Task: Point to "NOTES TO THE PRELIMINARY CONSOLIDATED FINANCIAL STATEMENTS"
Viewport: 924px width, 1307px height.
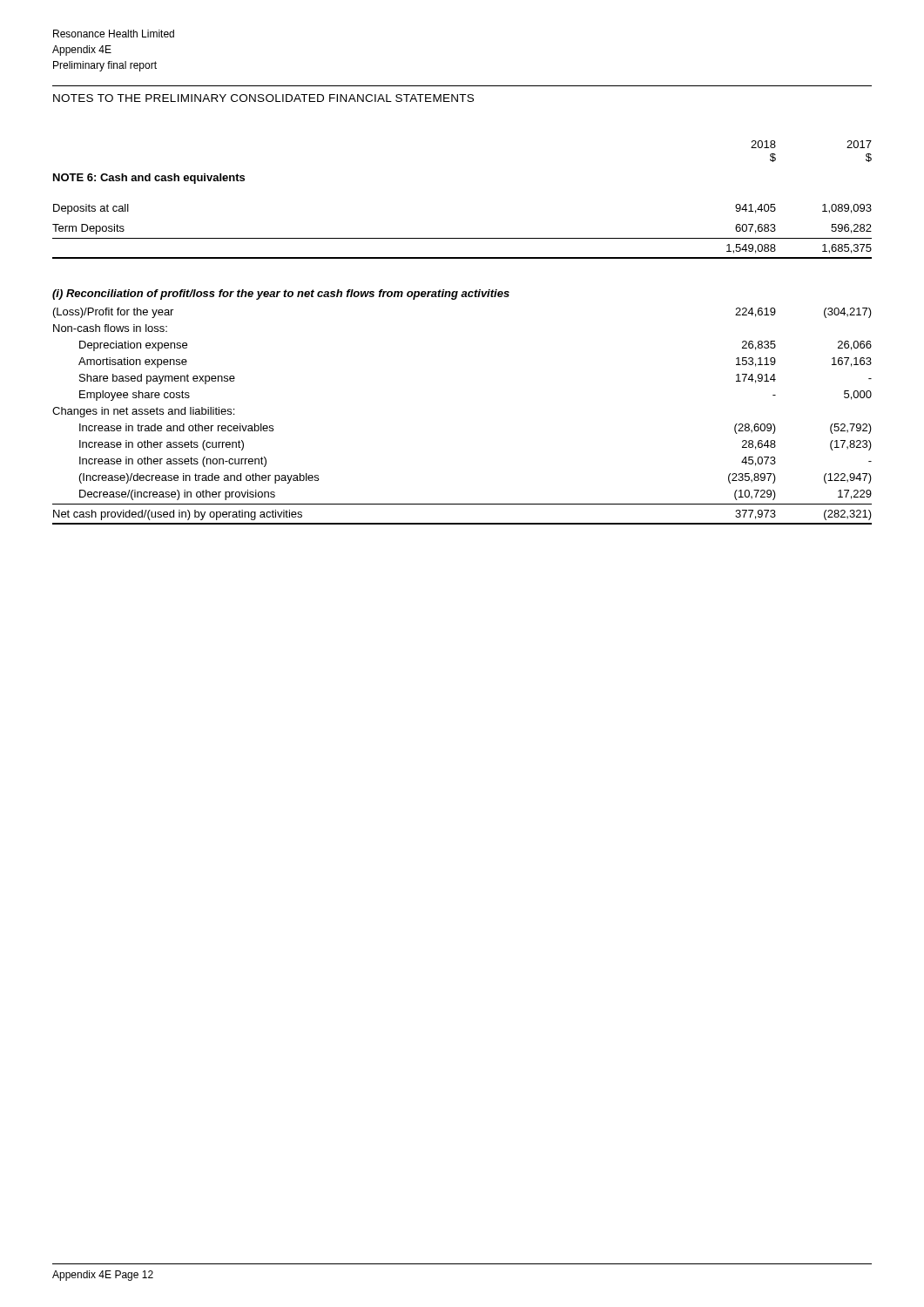Action: (263, 98)
